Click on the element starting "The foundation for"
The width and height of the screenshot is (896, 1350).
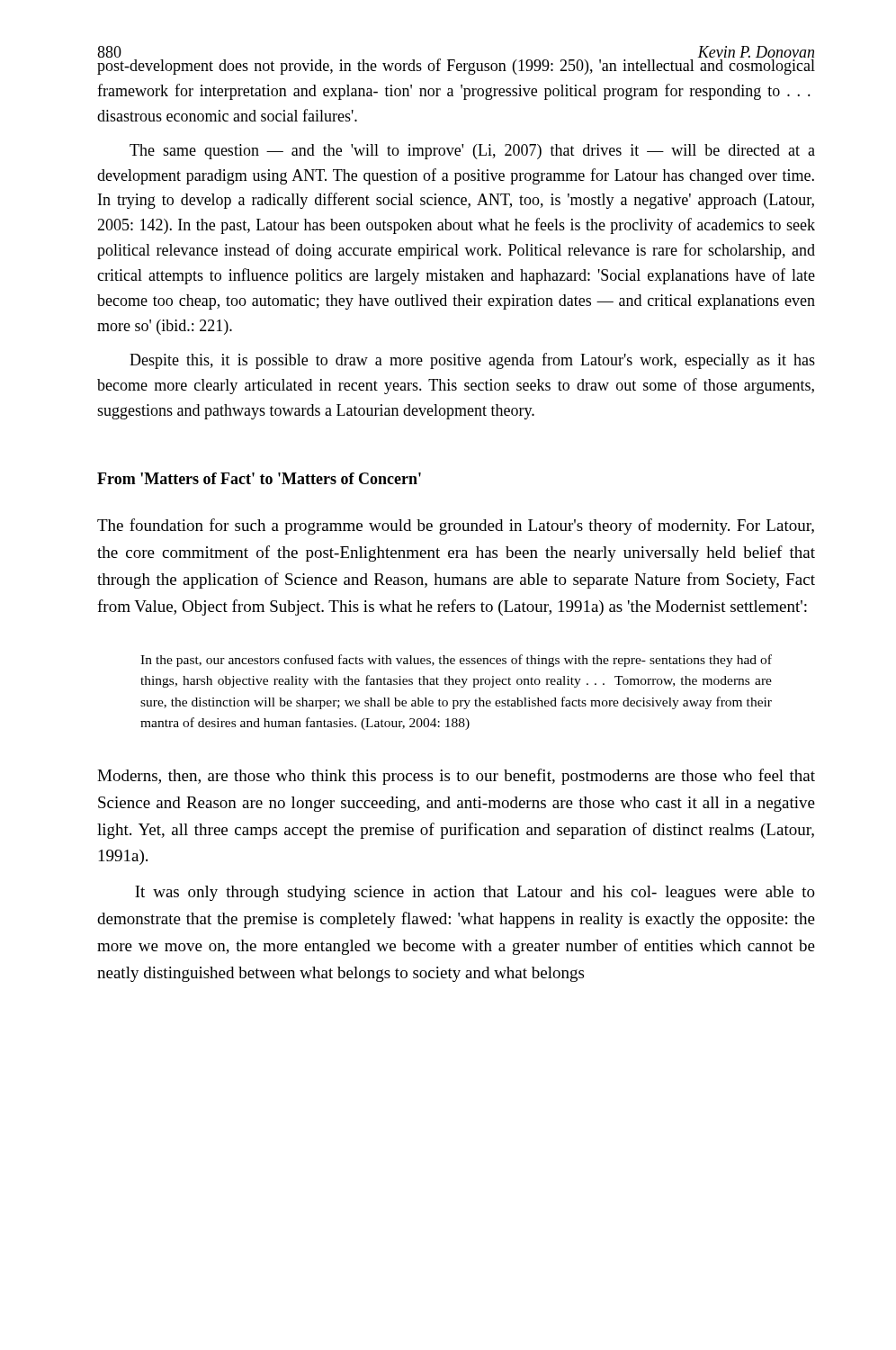(456, 566)
